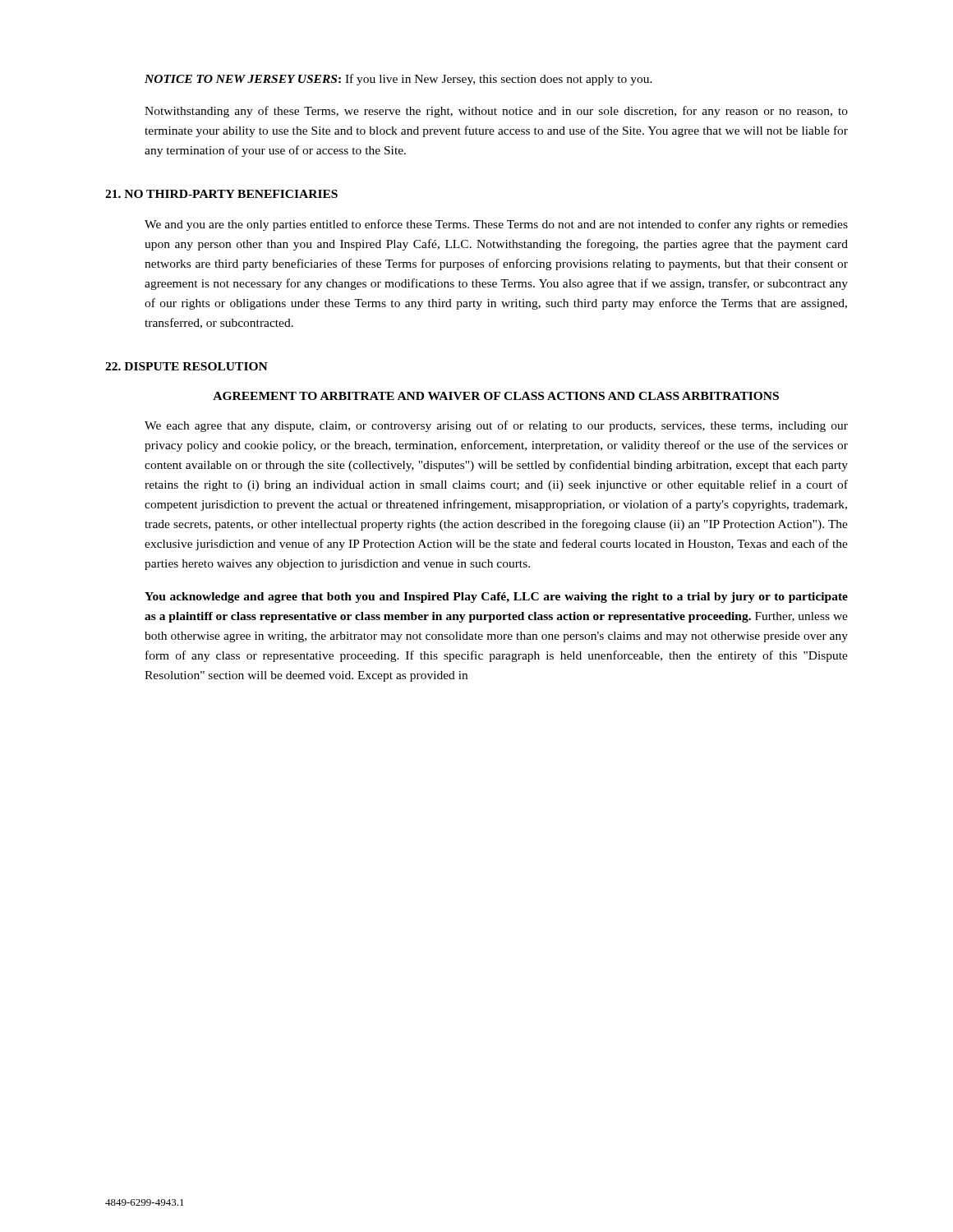
Task: Locate the block of text that opens with "You acknowledge and agree that both"
Action: (496, 636)
